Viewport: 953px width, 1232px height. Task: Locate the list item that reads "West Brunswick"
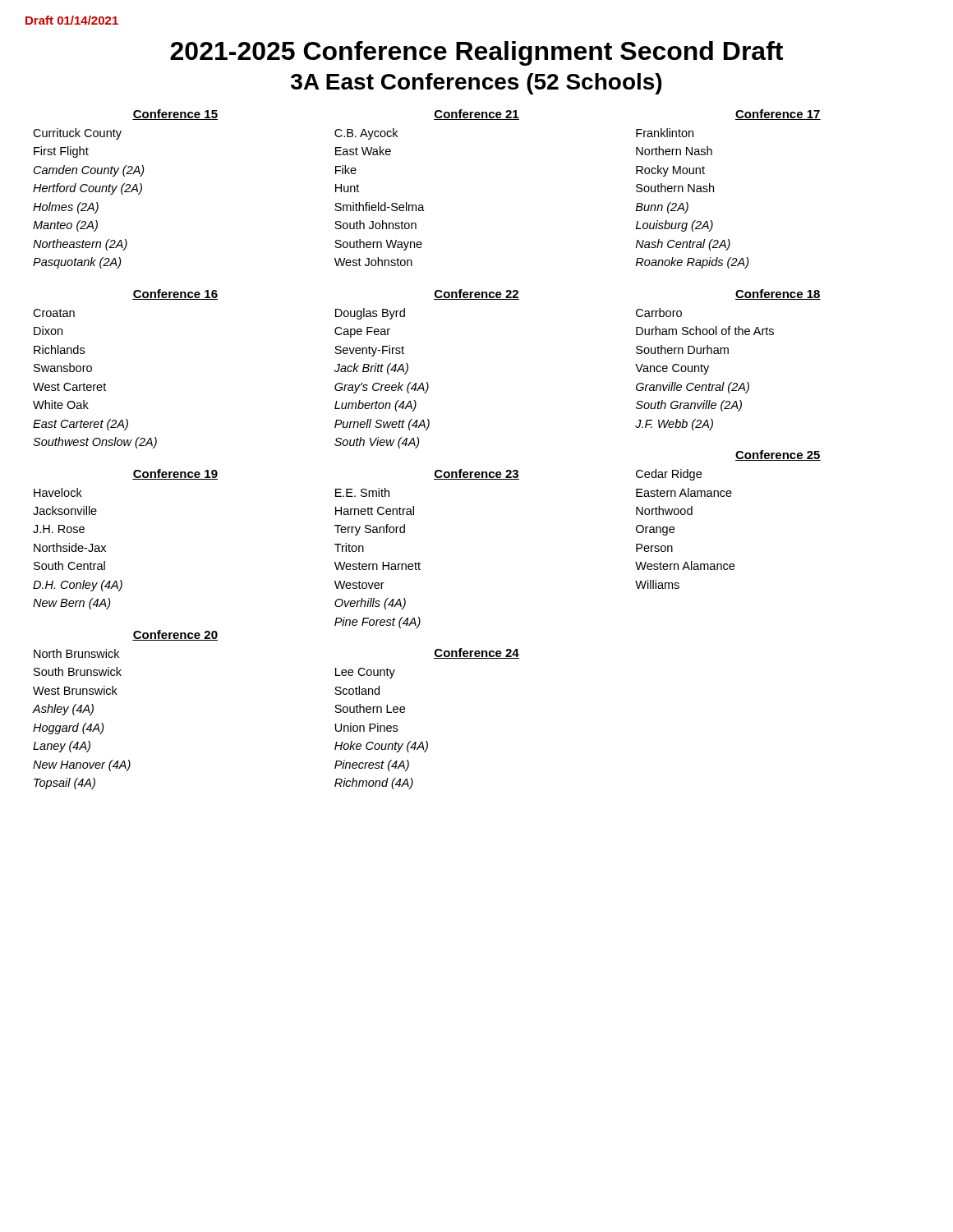[x=75, y=690]
